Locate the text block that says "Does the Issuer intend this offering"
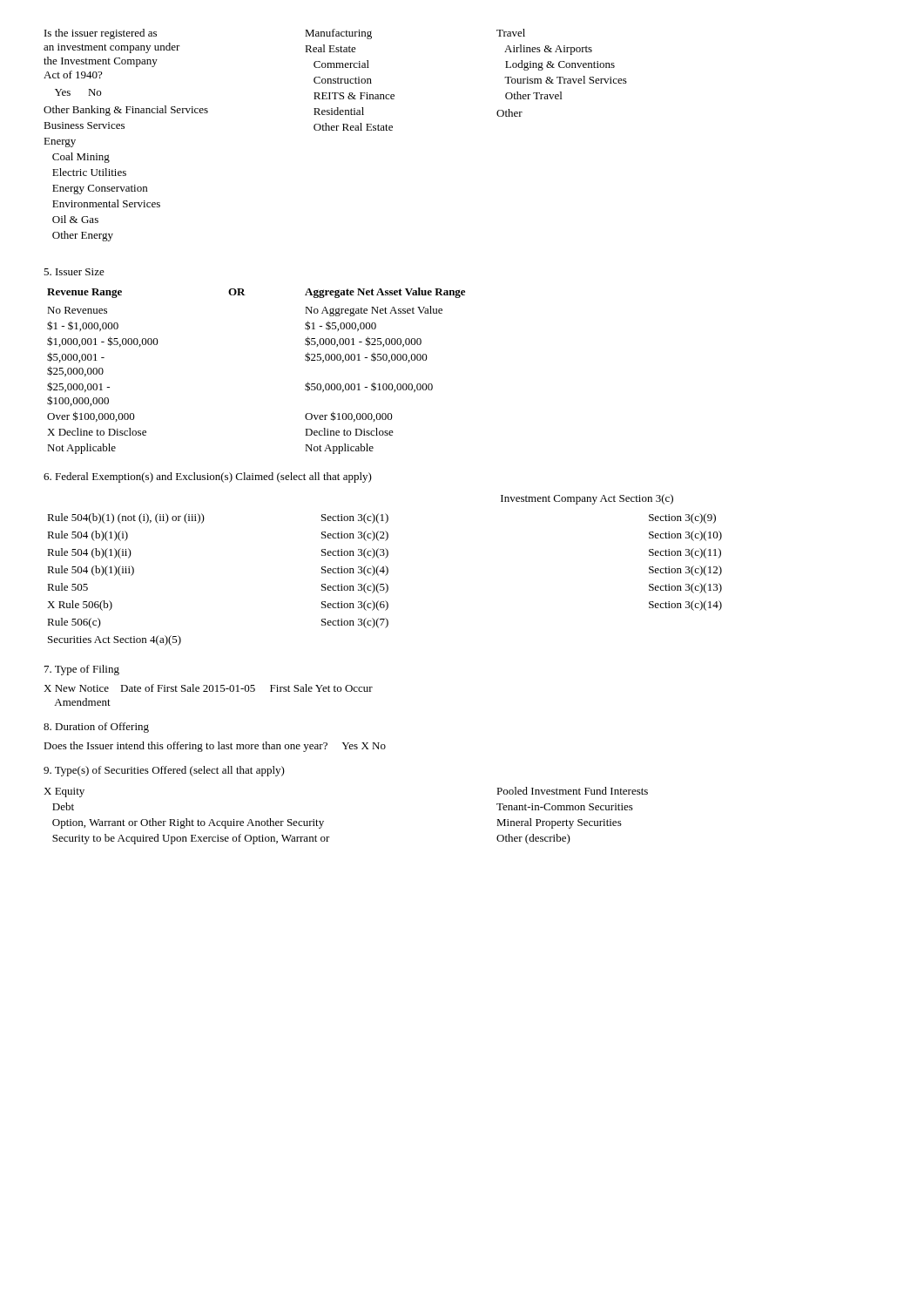The image size is (924, 1307). 215,745
